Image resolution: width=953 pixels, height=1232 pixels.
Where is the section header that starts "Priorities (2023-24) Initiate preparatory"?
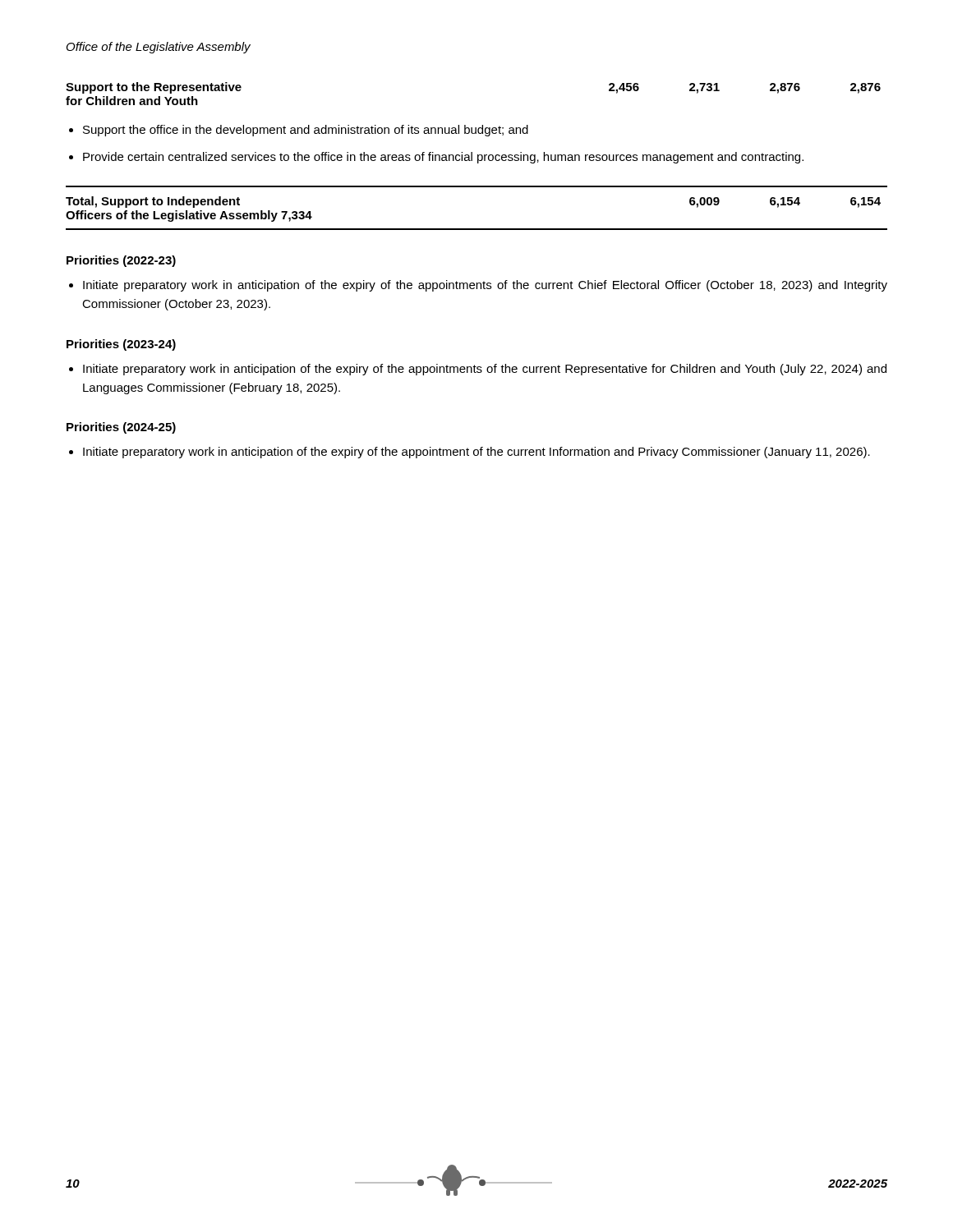click(x=476, y=367)
